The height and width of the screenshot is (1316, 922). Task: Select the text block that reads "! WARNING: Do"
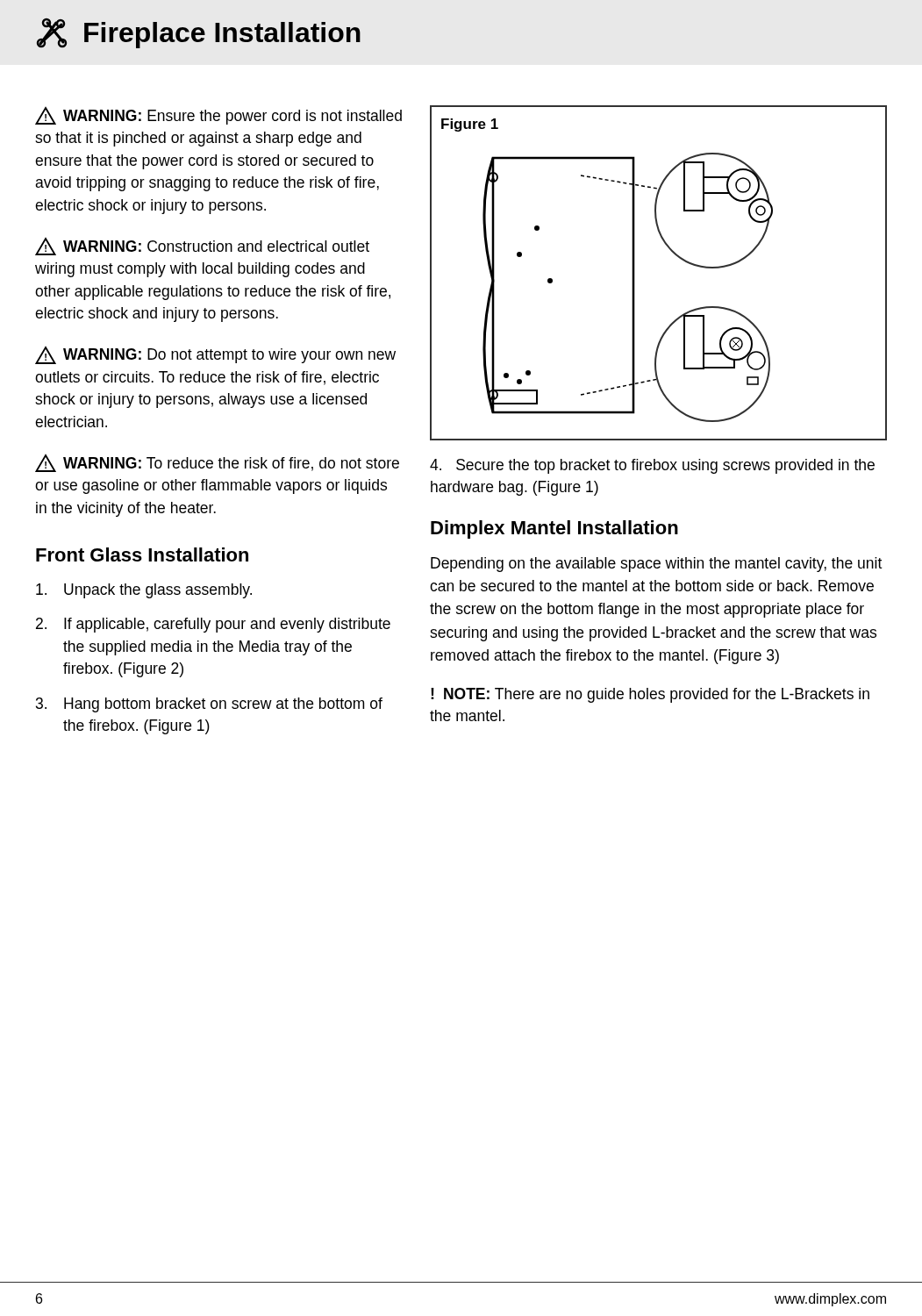[x=215, y=388]
